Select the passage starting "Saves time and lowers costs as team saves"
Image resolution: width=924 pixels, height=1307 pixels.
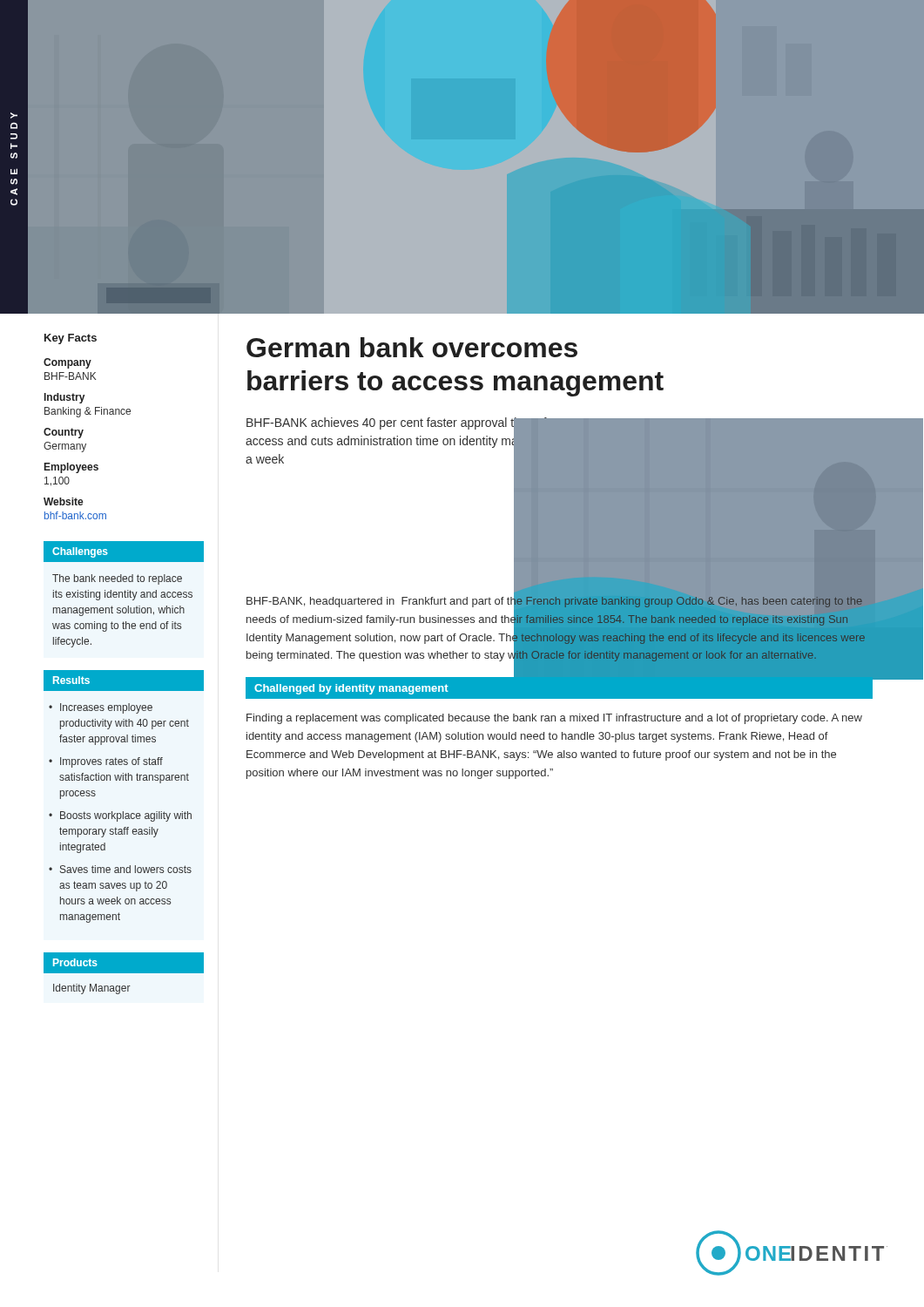125,893
